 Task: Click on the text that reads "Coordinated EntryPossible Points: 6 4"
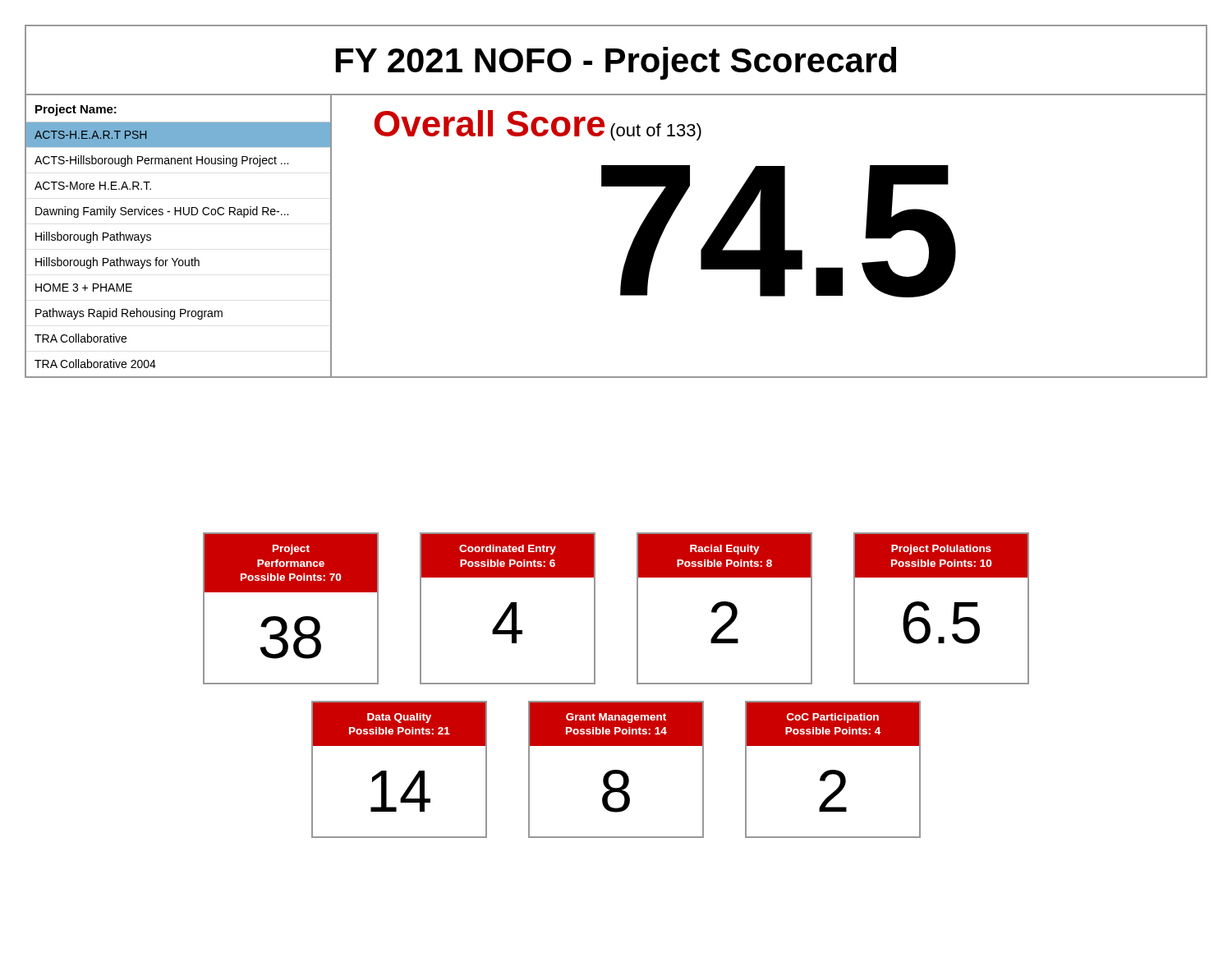click(508, 601)
